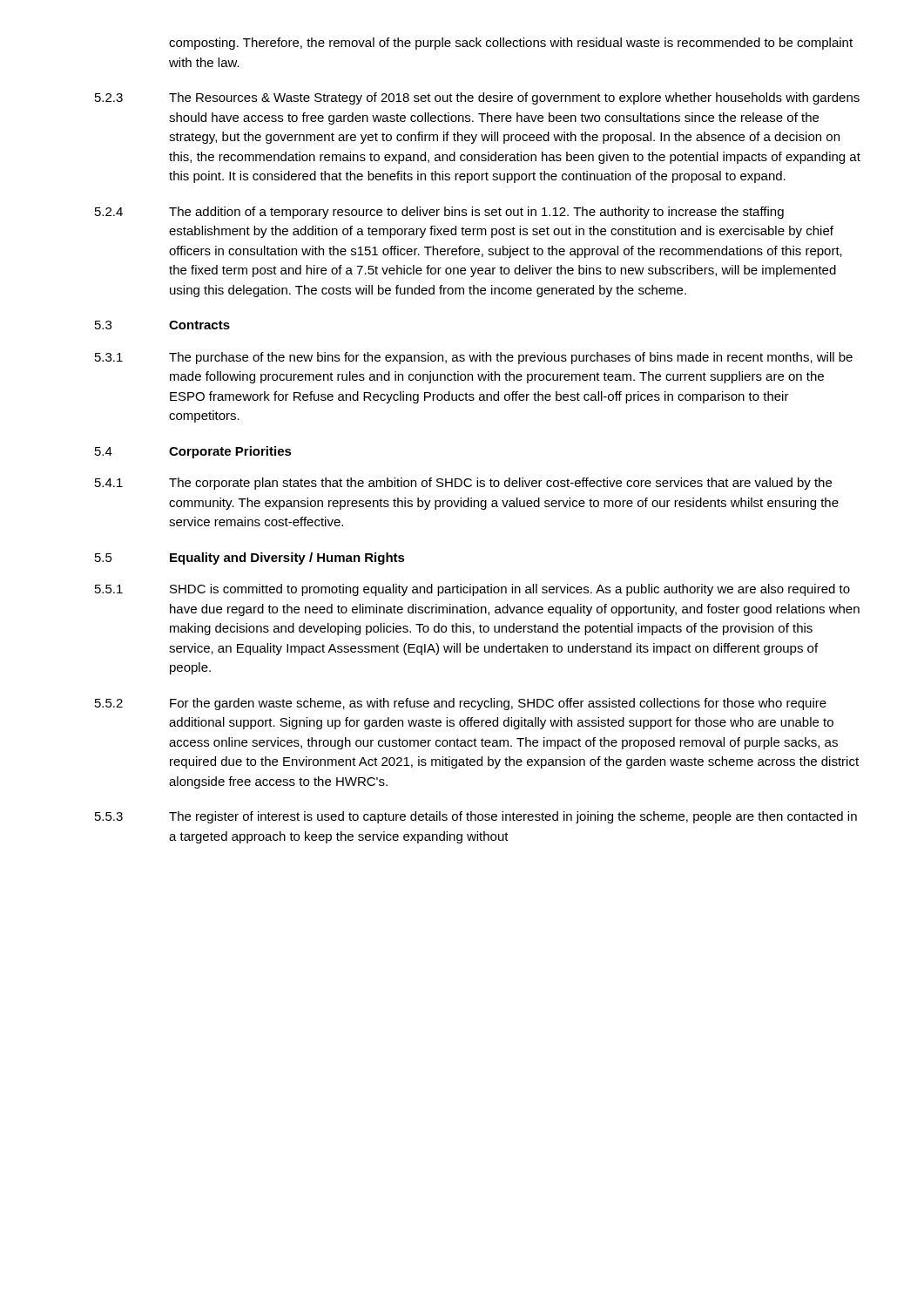Find the section header that reads "5.3 Contracts"
The height and width of the screenshot is (1307, 924).
tap(98, 325)
